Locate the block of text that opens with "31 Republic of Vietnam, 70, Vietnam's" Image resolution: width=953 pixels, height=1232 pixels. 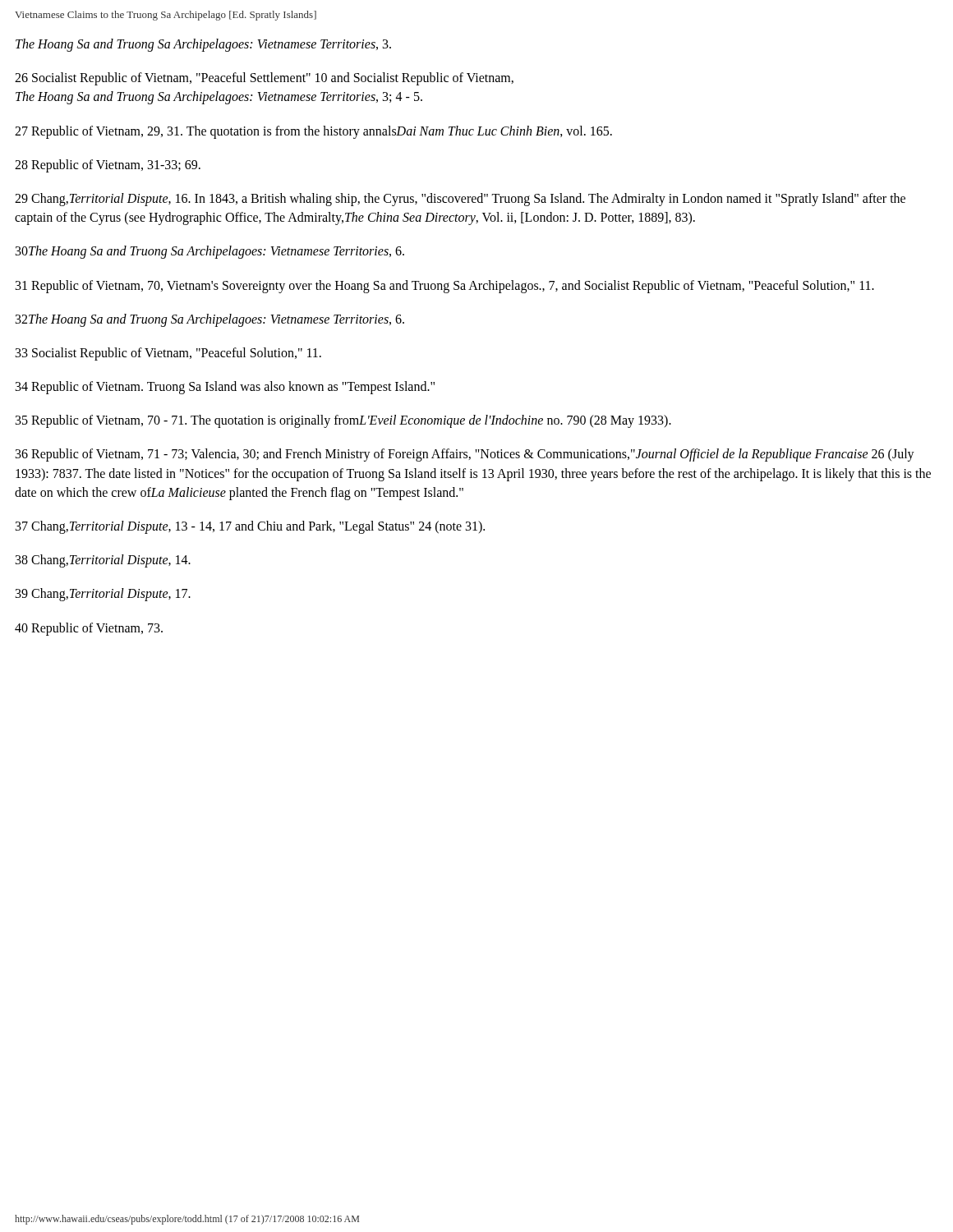point(445,285)
